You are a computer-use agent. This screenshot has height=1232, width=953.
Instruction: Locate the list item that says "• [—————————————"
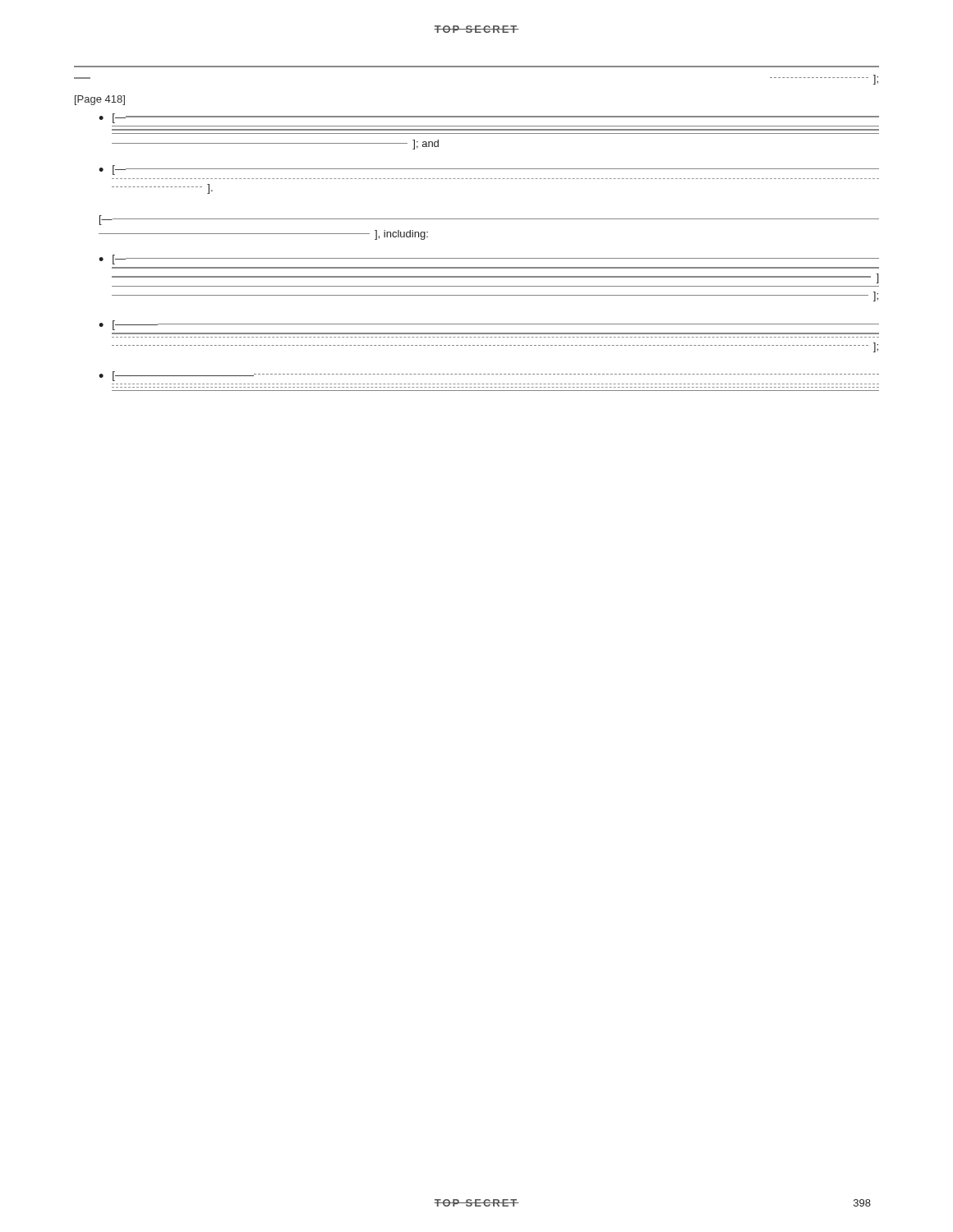point(489,380)
